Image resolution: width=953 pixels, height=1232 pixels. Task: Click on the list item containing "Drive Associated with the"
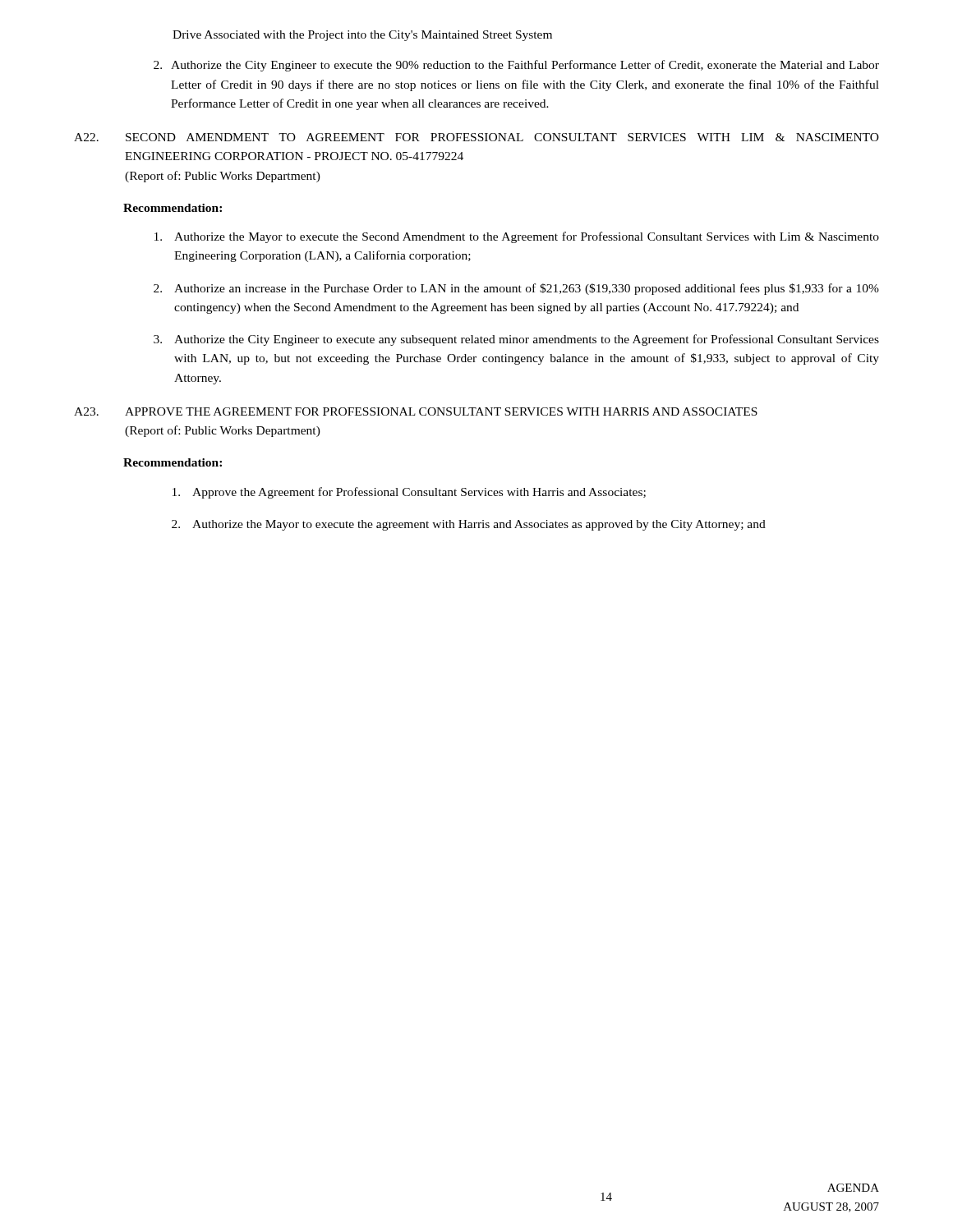click(363, 34)
